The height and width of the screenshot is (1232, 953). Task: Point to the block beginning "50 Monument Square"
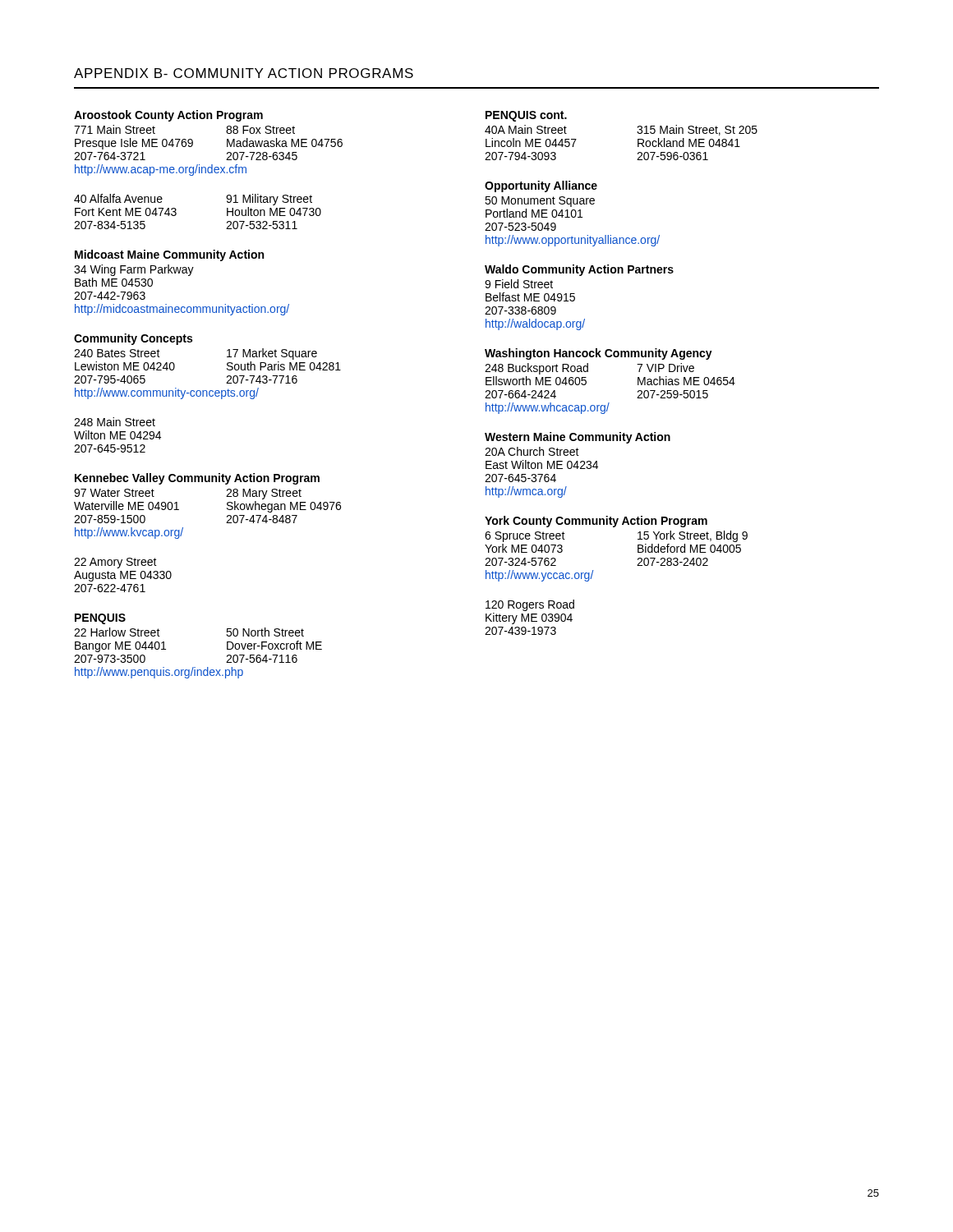tap(540, 202)
